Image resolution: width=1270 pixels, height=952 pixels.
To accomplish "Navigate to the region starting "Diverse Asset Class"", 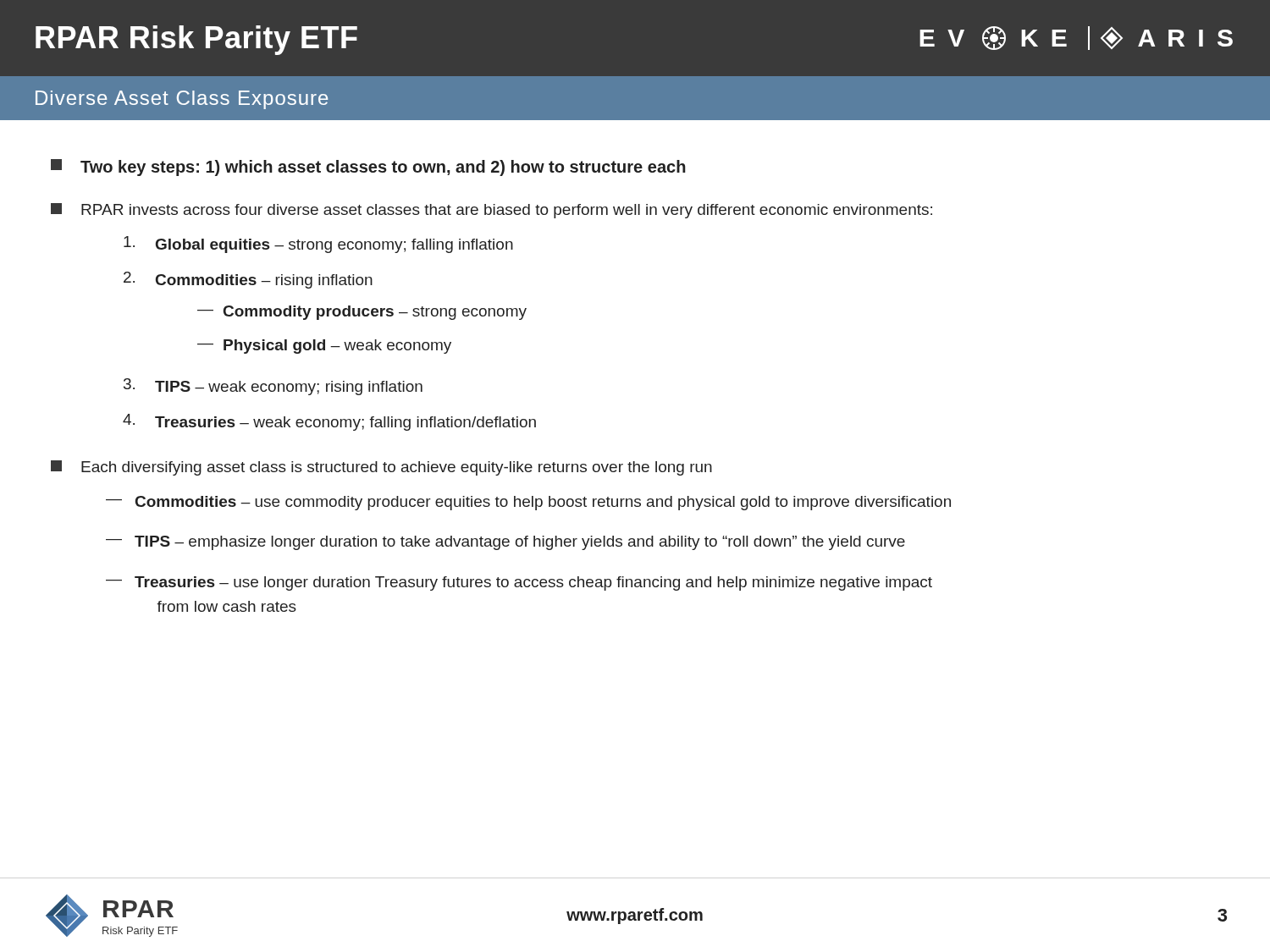I will tap(182, 98).
